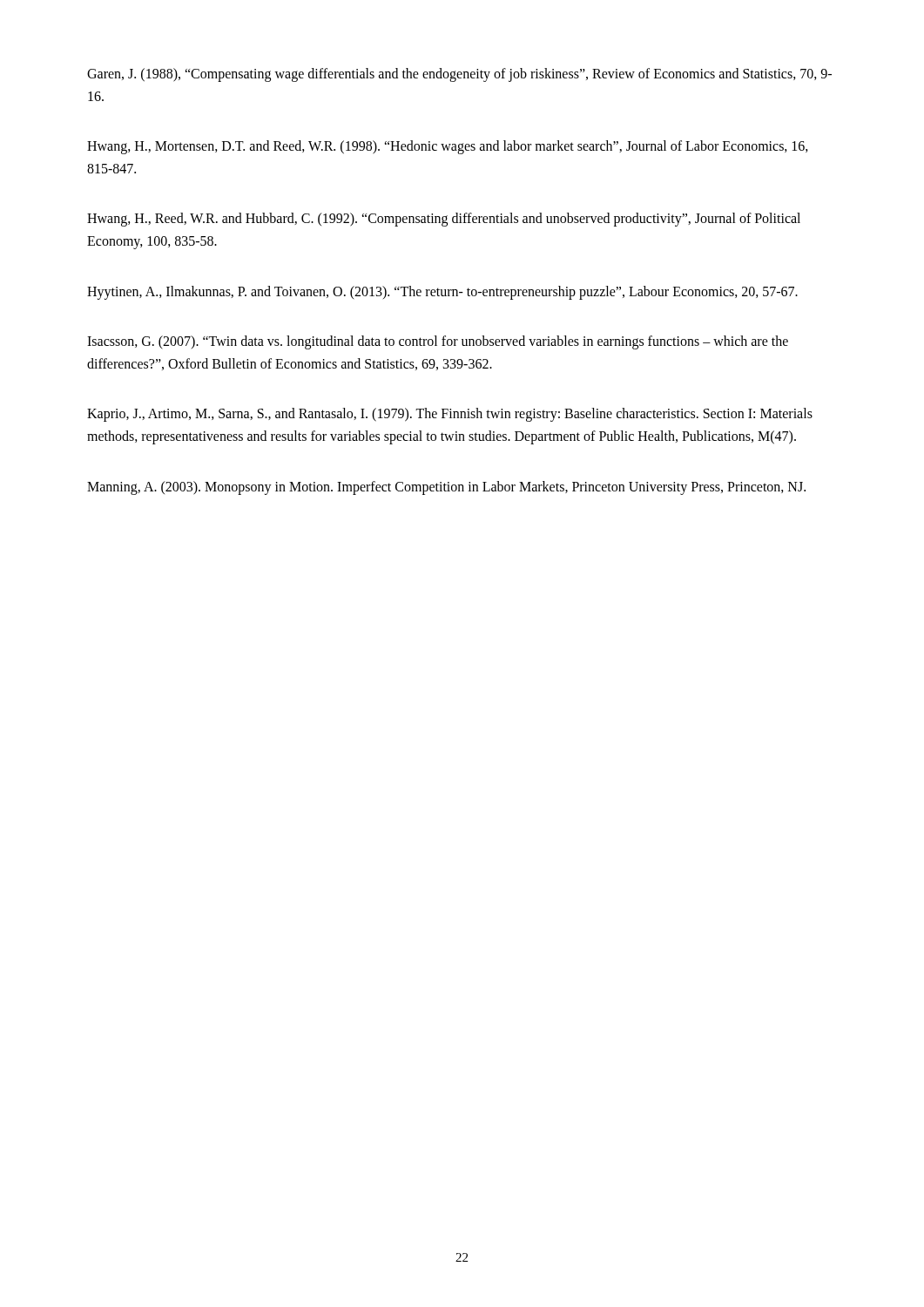The width and height of the screenshot is (924, 1307).
Task: Click on the element starting "Manning, A. (2003)."
Action: pos(447,486)
